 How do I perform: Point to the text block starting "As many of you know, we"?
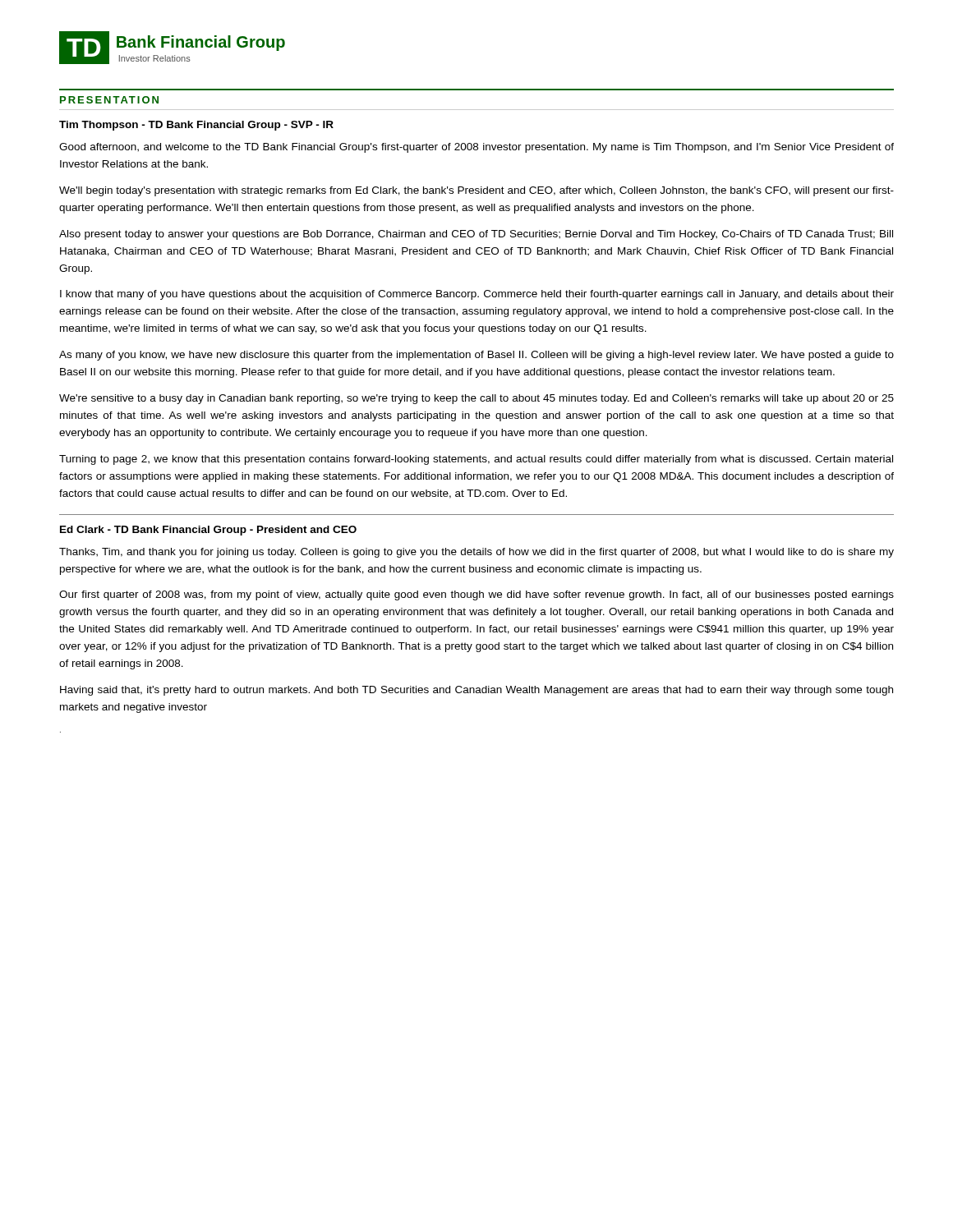(x=476, y=363)
